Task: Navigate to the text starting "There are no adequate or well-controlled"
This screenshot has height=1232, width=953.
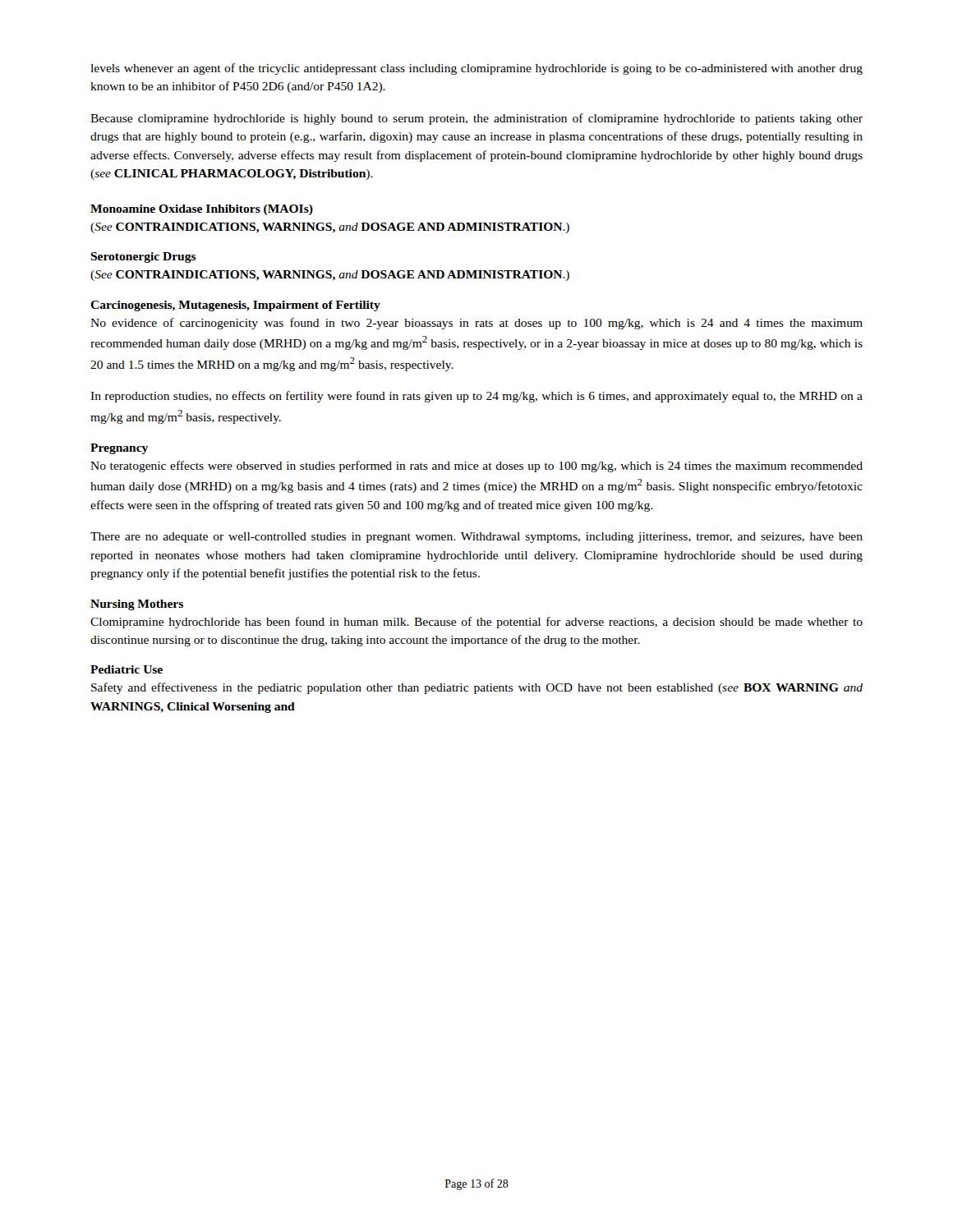Action: [x=476, y=554]
